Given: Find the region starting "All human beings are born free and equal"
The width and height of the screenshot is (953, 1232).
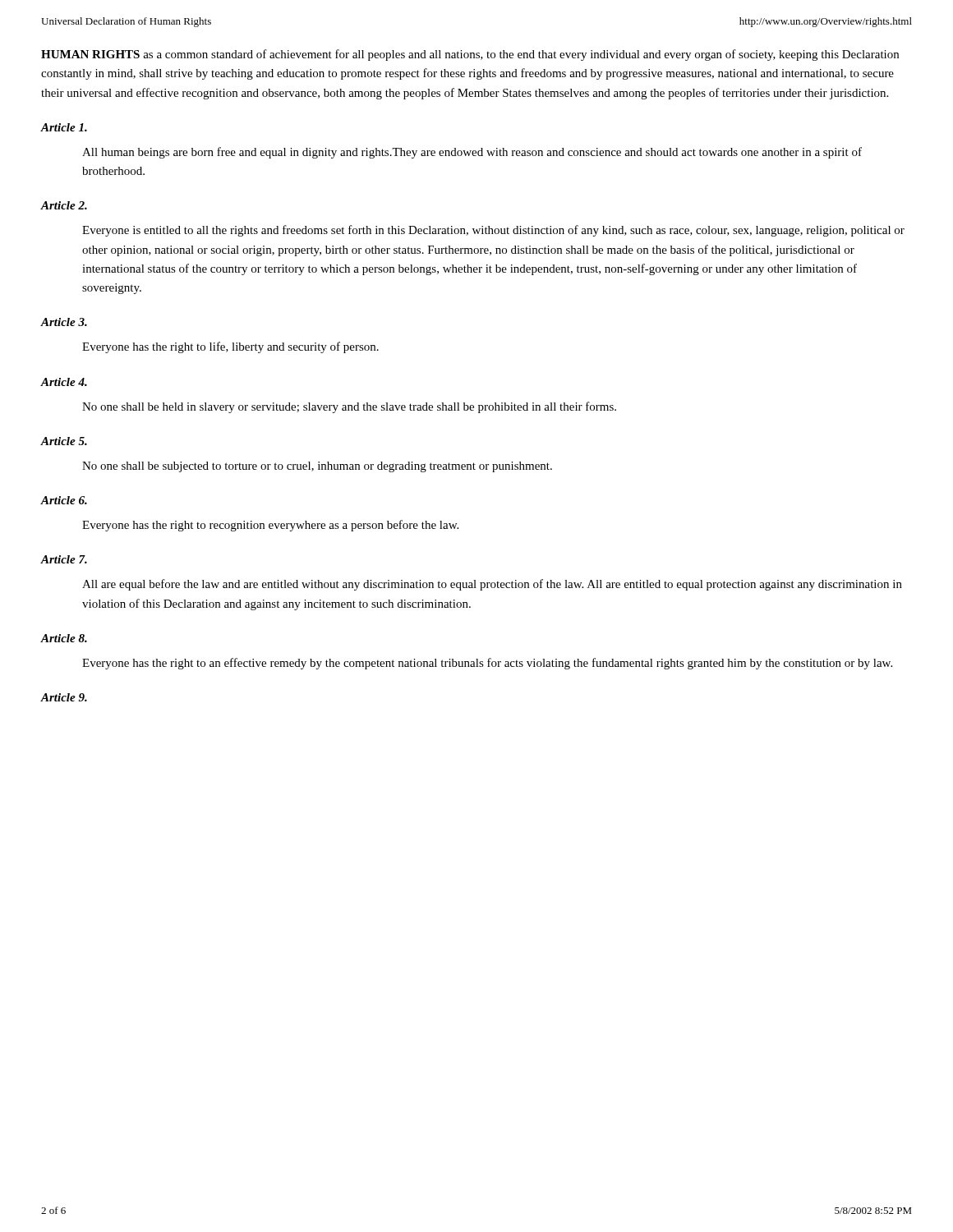Looking at the screenshot, I should (x=472, y=161).
